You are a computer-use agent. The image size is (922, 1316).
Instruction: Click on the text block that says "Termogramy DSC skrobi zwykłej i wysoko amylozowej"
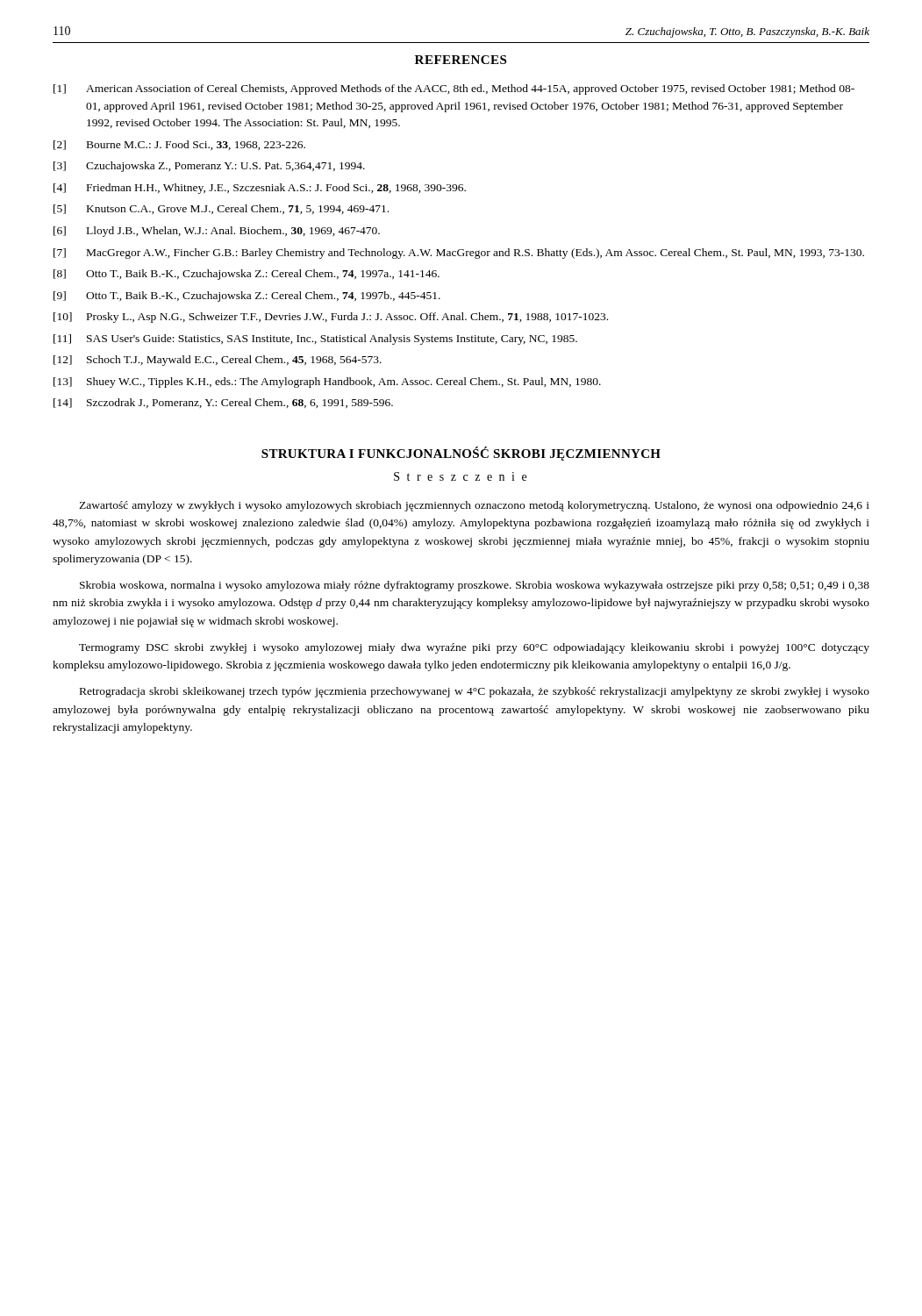[461, 656]
